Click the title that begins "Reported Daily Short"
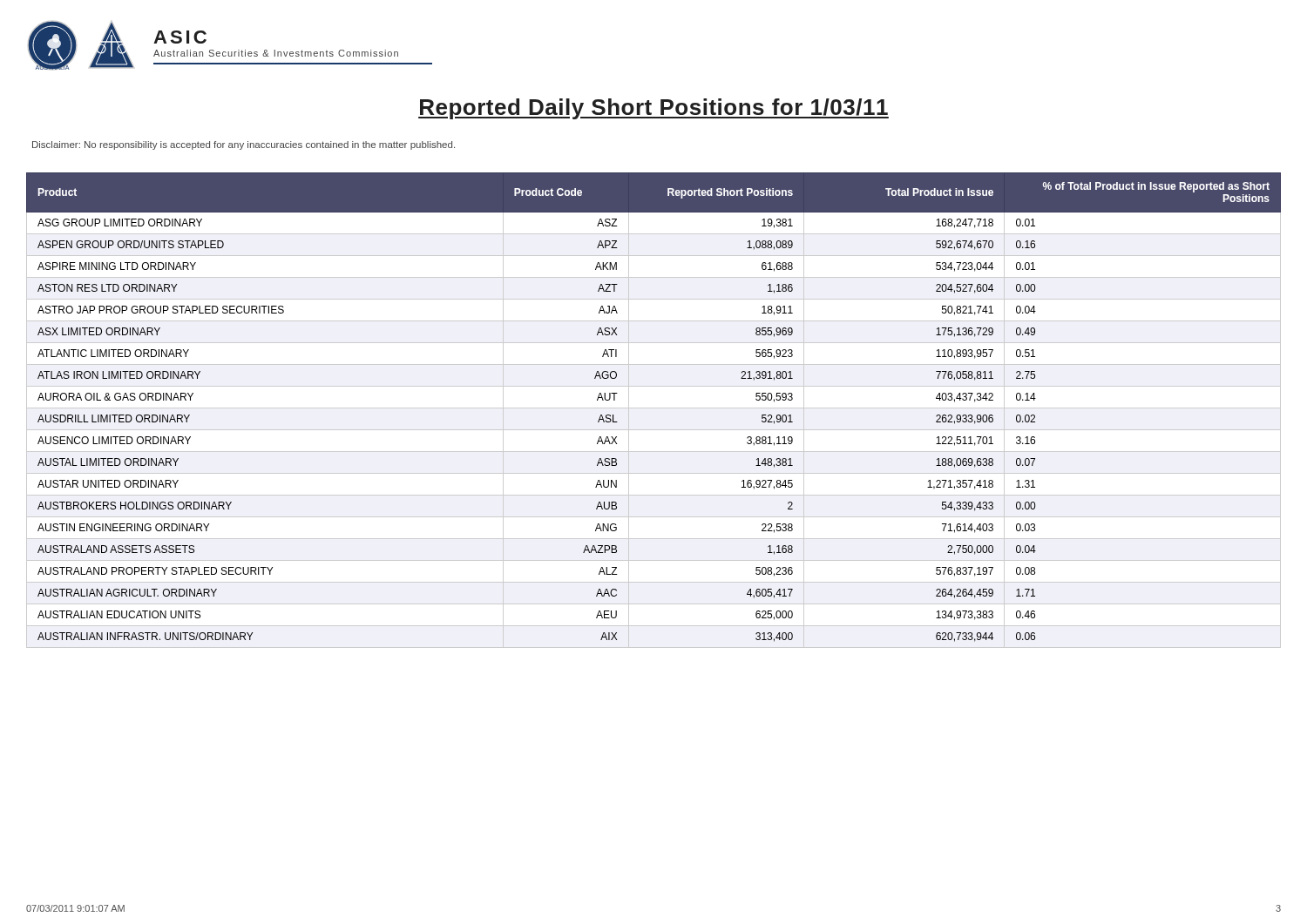Image resolution: width=1307 pixels, height=924 pixels. pyautogui.click(x=654, y=107)
